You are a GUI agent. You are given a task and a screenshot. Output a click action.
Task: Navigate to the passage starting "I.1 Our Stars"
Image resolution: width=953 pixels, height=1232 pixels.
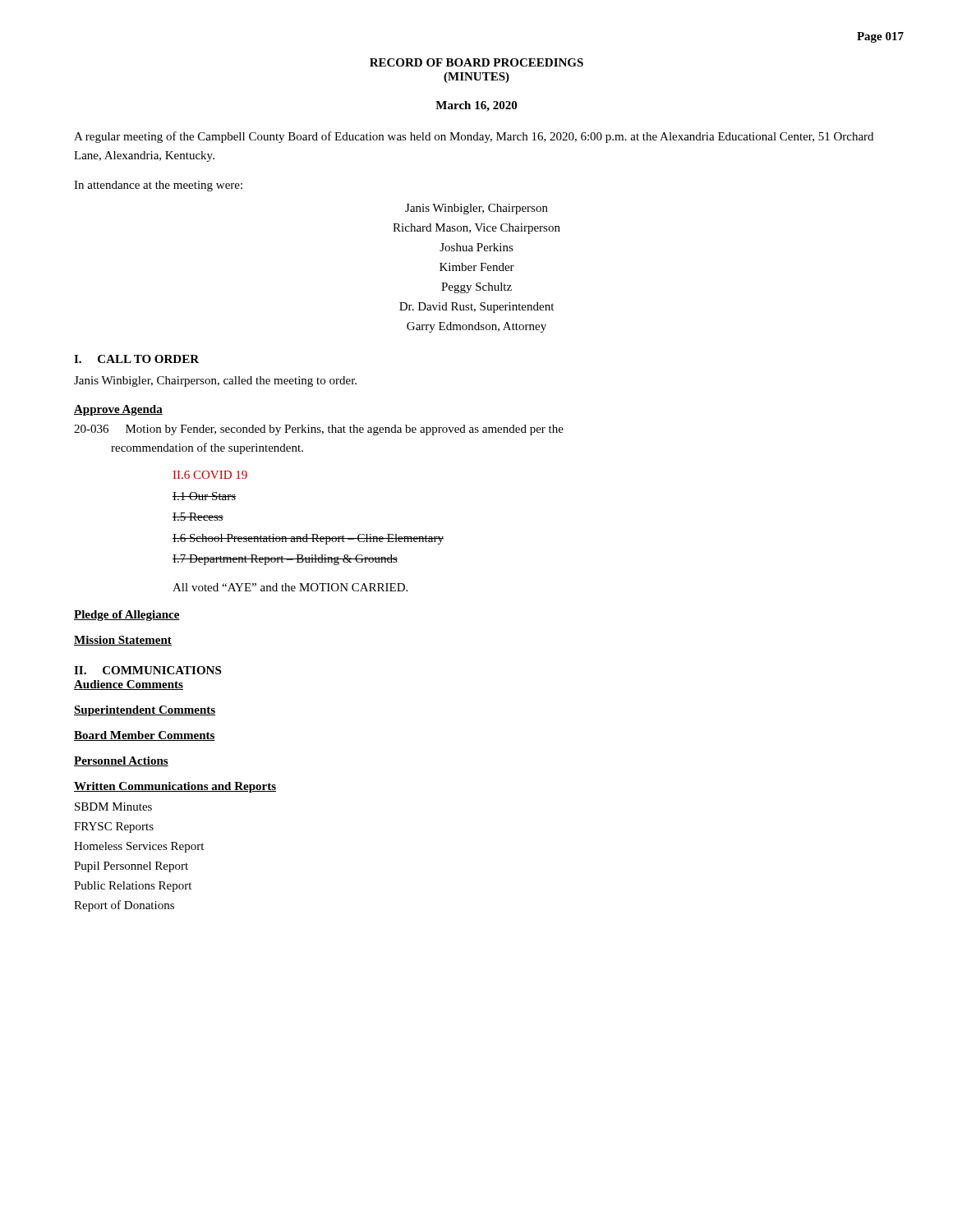[204, 496]
